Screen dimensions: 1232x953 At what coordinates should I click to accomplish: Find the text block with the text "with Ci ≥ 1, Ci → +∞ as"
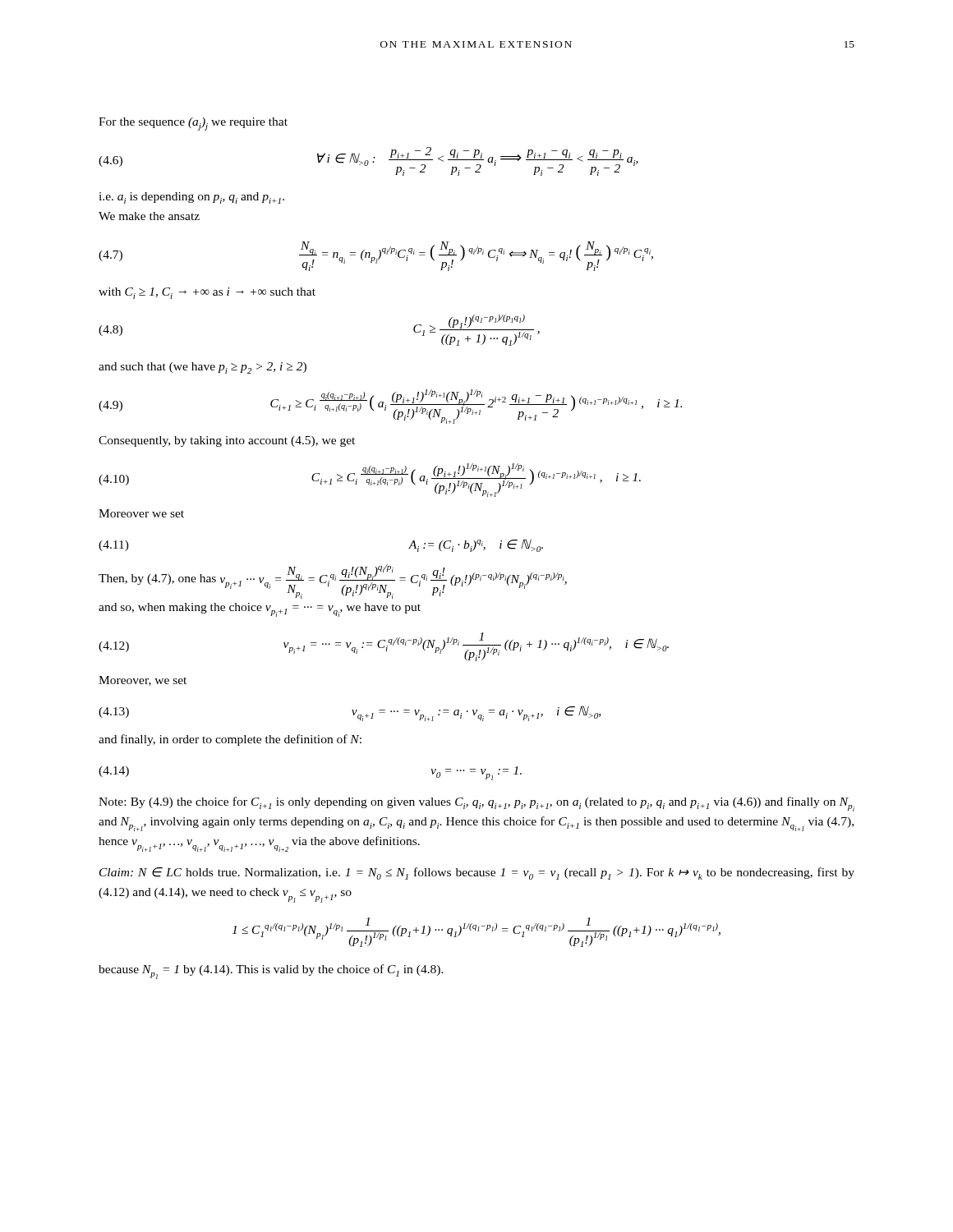(x=207, y=292)
